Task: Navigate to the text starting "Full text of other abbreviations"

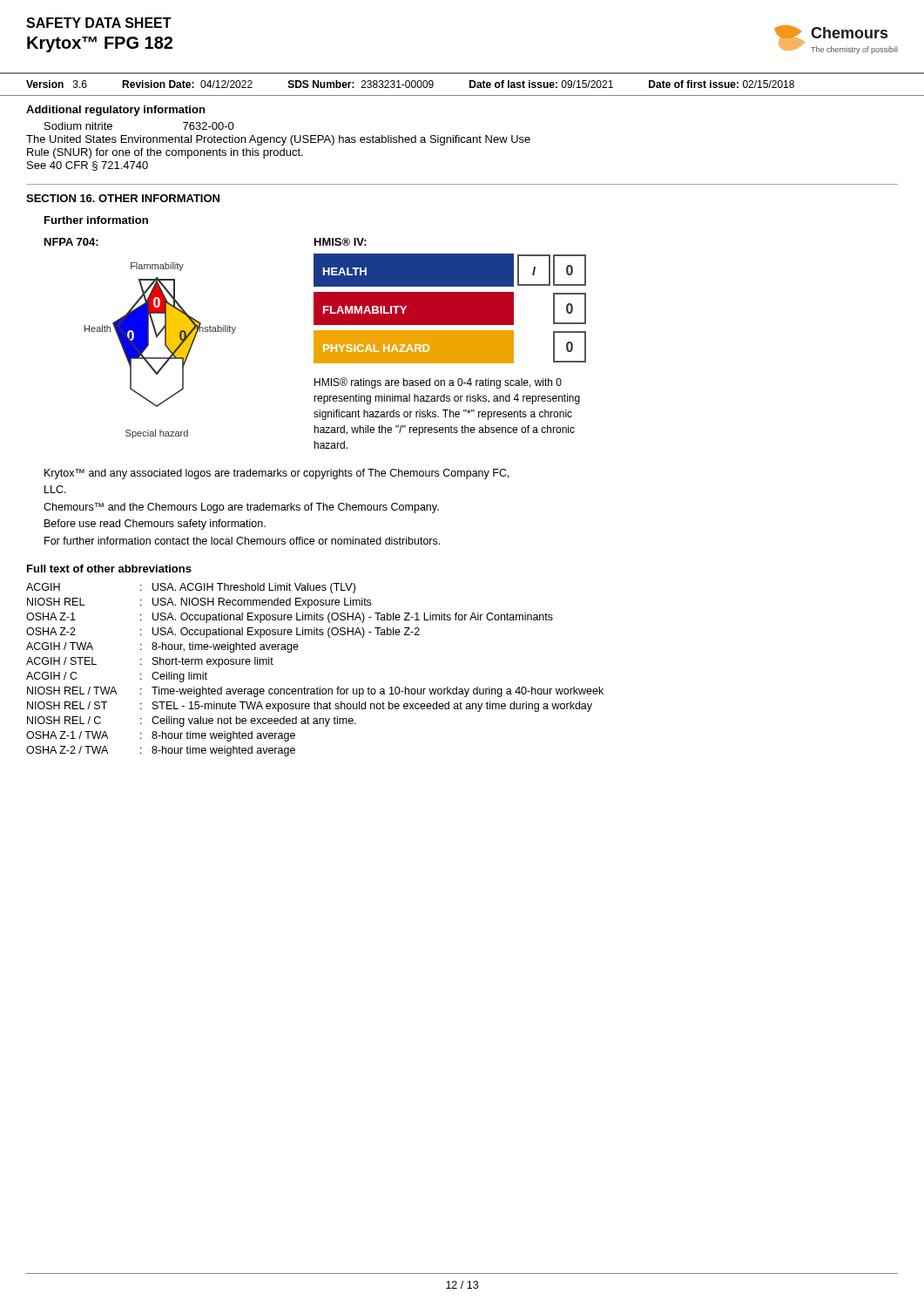Action: click(x=109, y=568)
